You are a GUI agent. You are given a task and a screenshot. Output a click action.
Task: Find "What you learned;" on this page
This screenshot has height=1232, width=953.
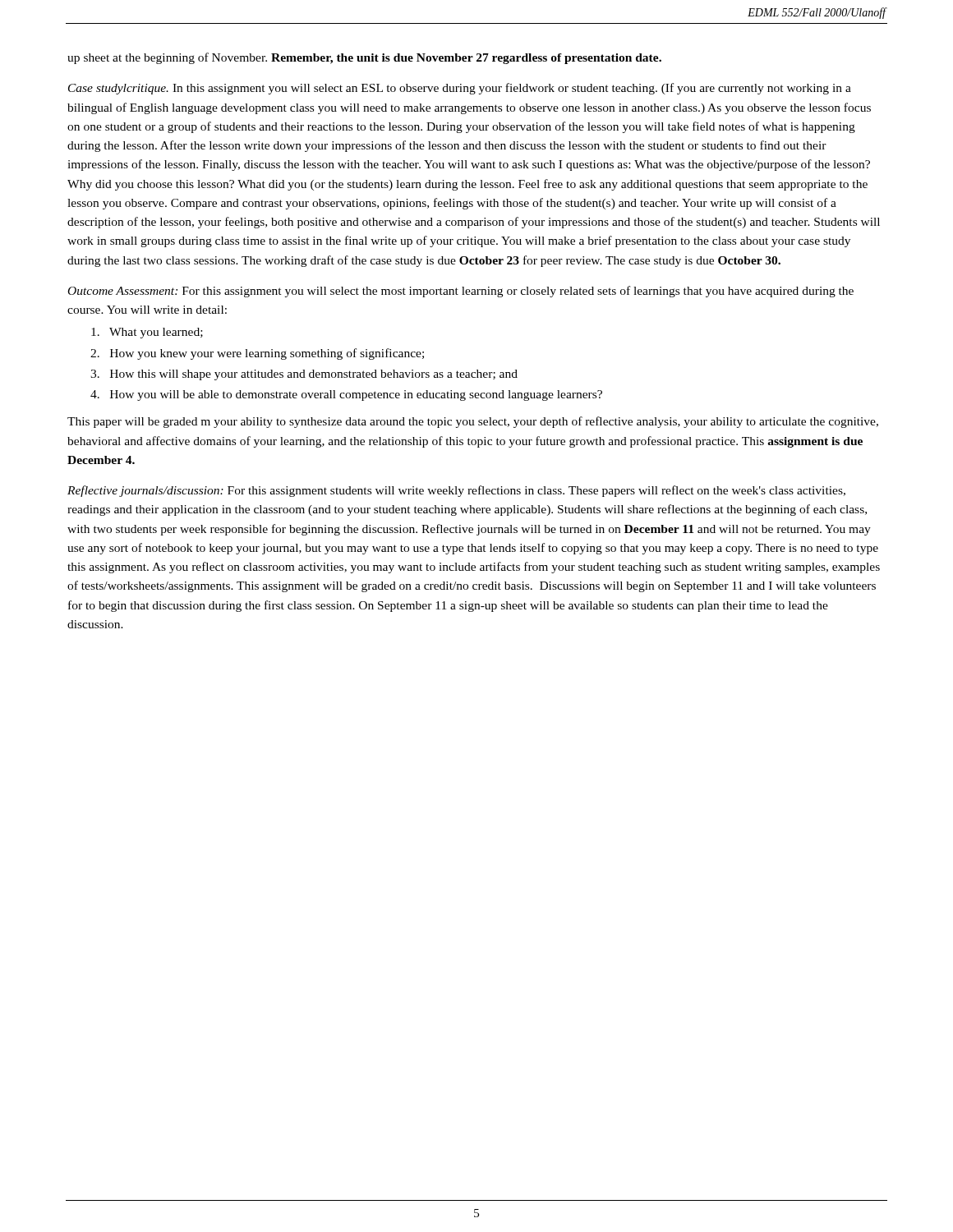click(x=147, y=332)
